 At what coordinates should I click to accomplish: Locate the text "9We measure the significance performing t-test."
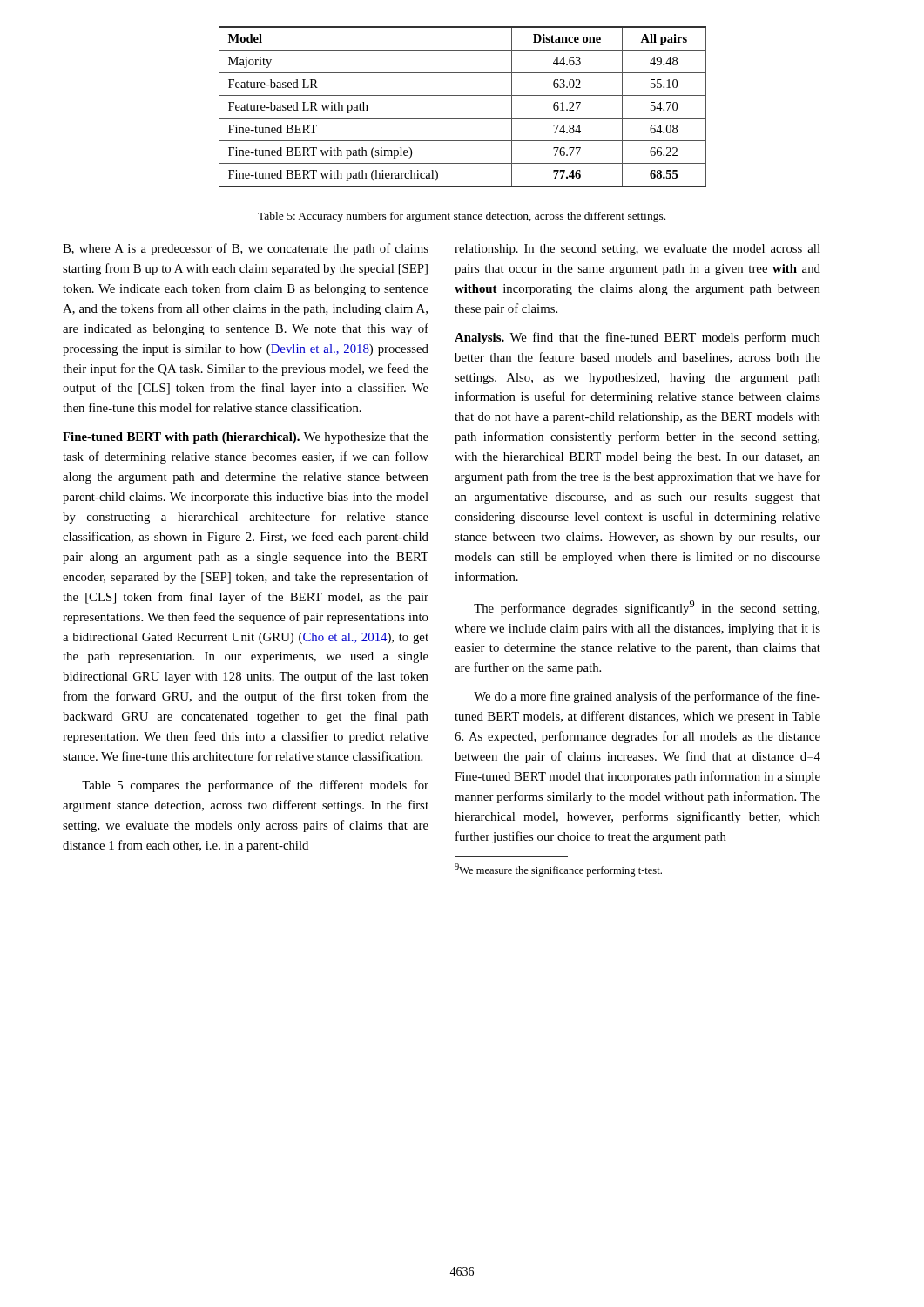tap(559, 869)
